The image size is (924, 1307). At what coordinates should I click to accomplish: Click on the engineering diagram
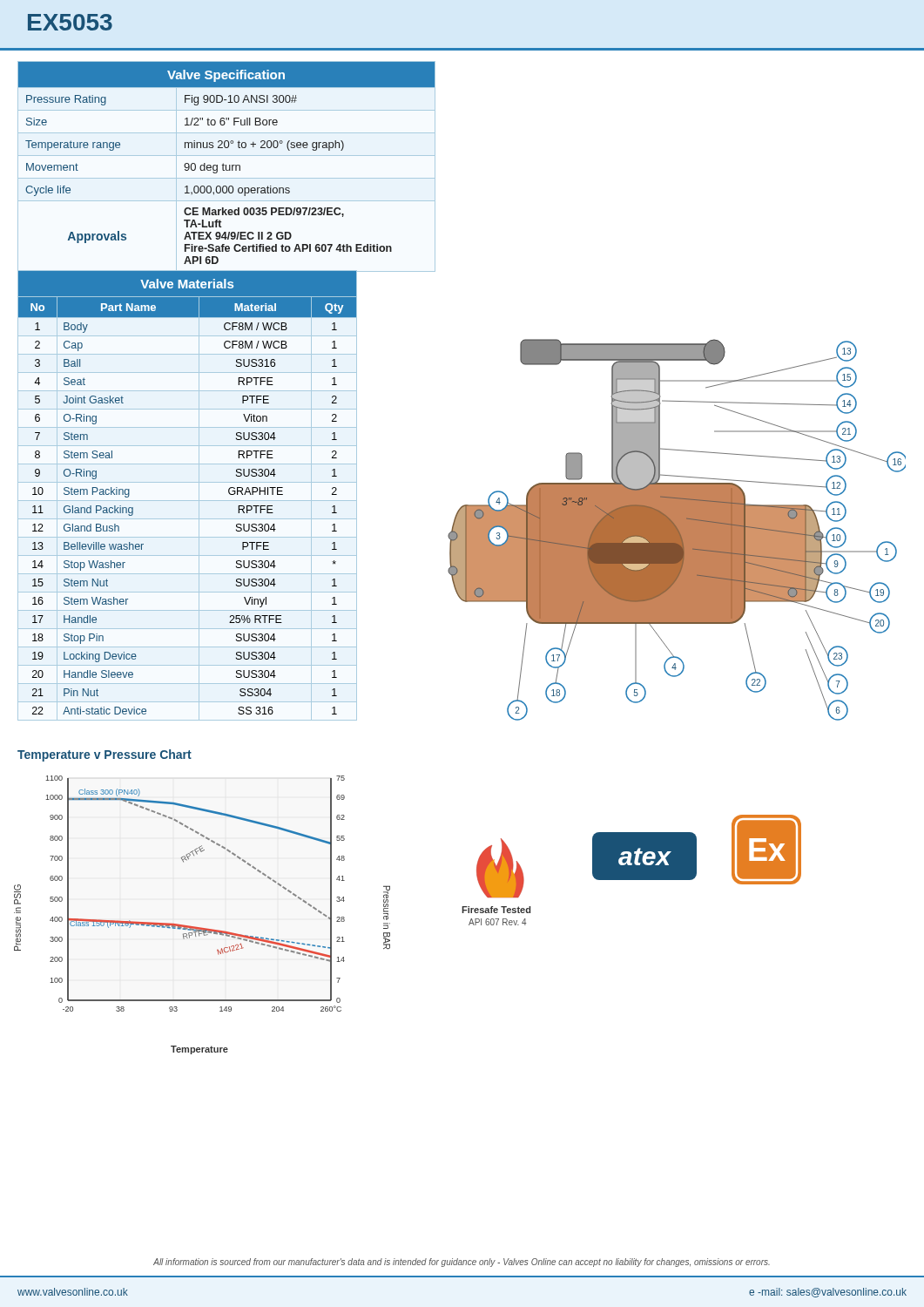pos(636,492)
